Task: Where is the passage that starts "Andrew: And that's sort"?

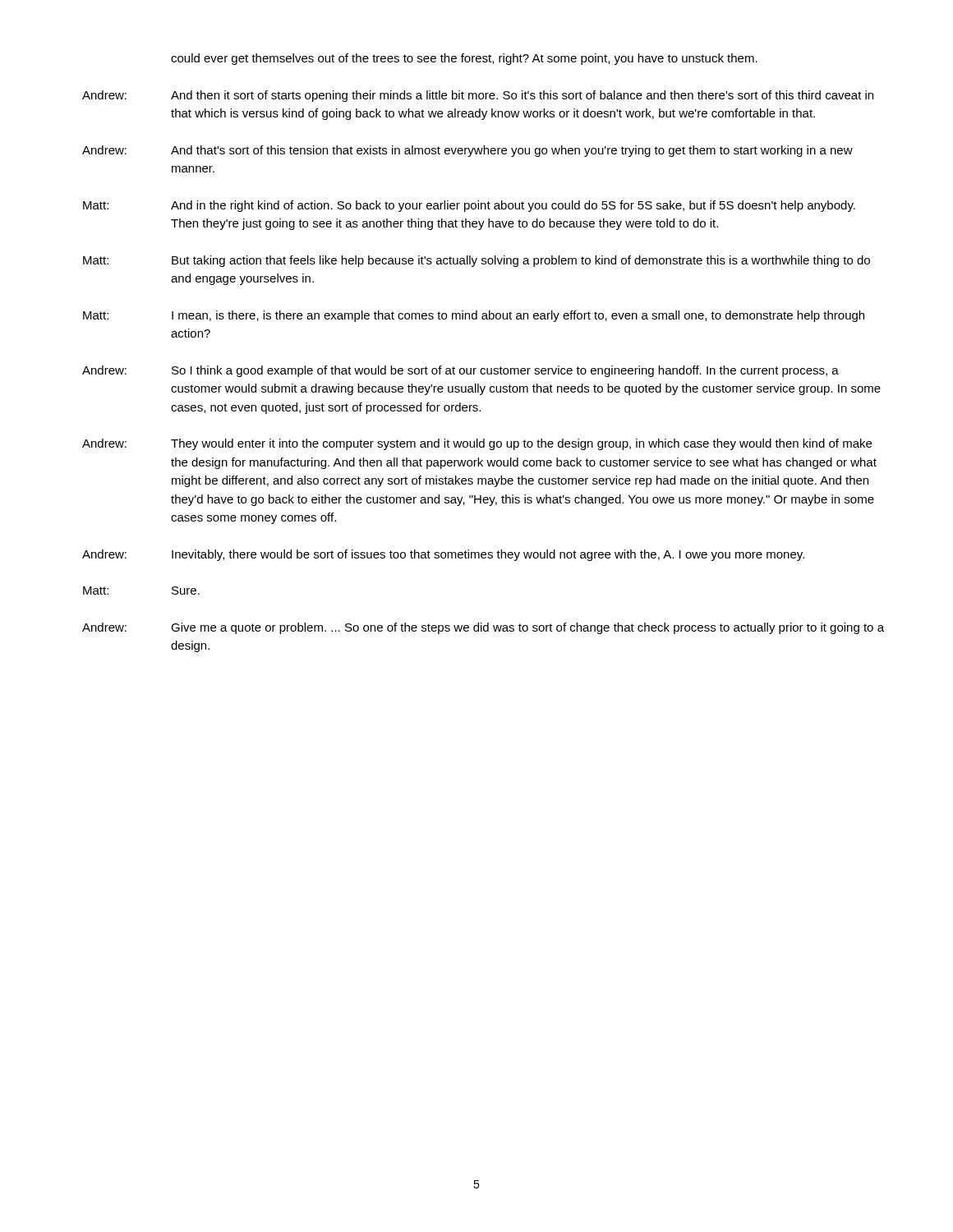Action: pyautogui.click(x=485, y=159)
